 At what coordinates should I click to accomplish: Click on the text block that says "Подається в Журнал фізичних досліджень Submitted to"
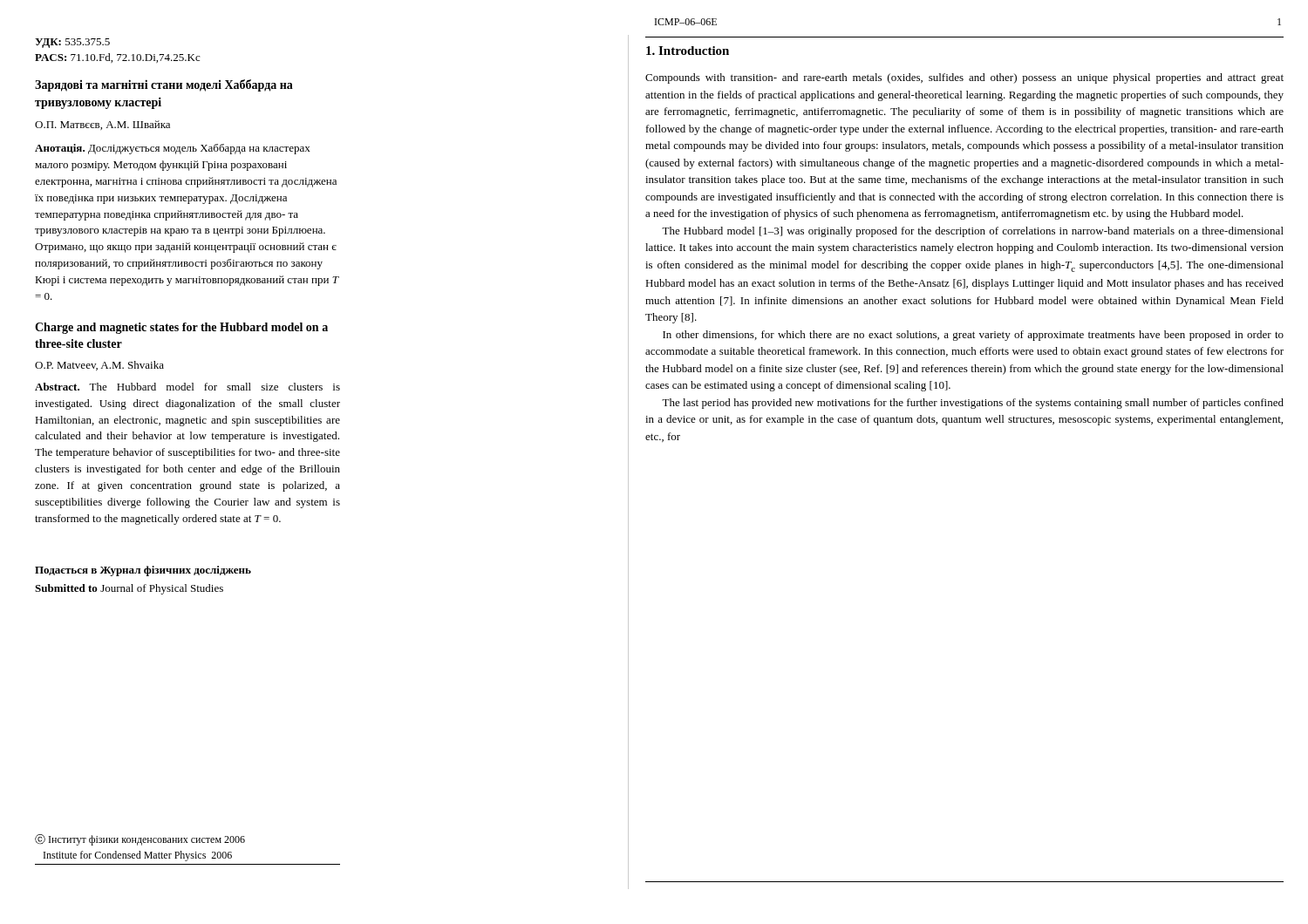(x=143, y=579)
